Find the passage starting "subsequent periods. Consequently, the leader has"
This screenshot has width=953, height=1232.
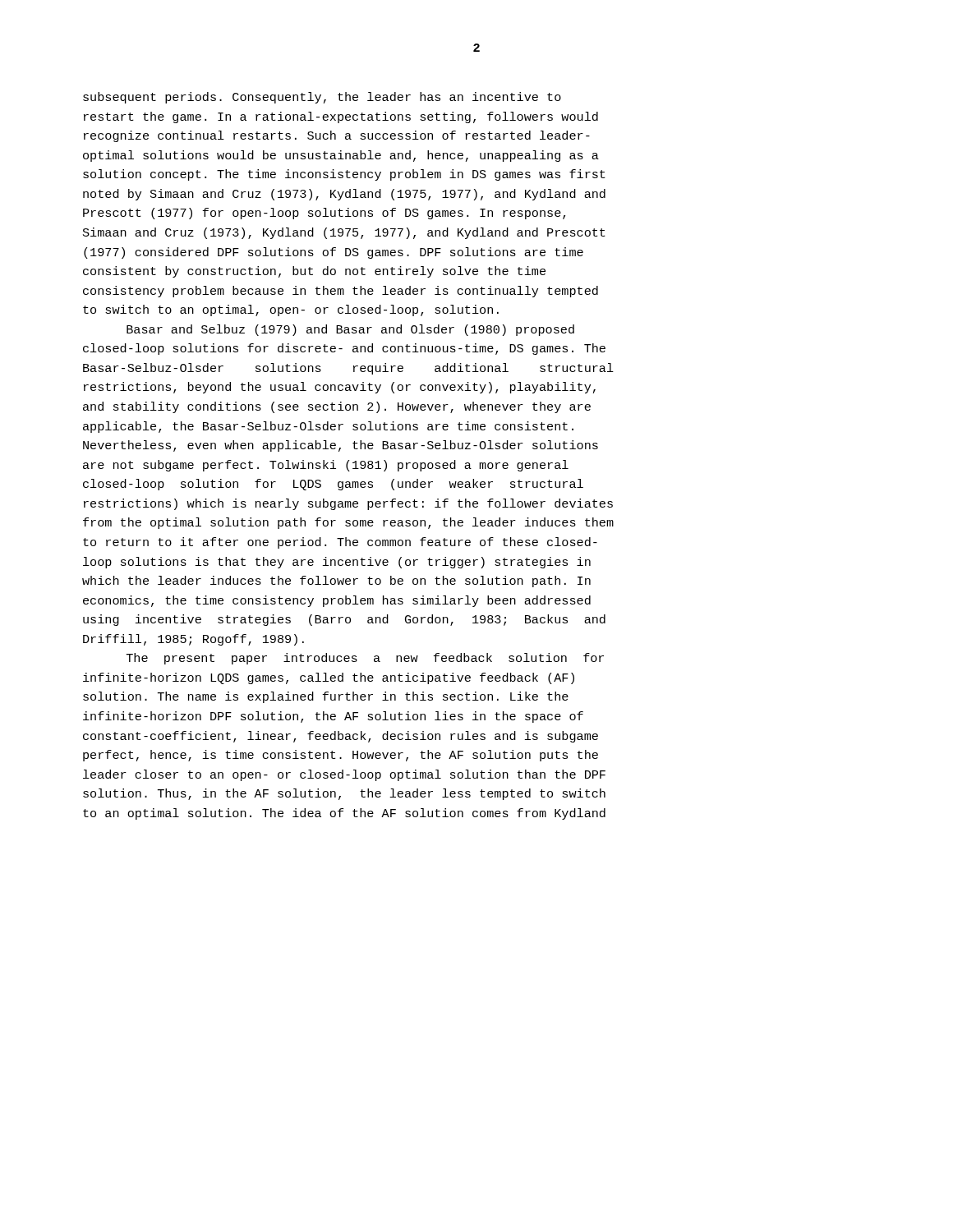(x=344, y=204)
